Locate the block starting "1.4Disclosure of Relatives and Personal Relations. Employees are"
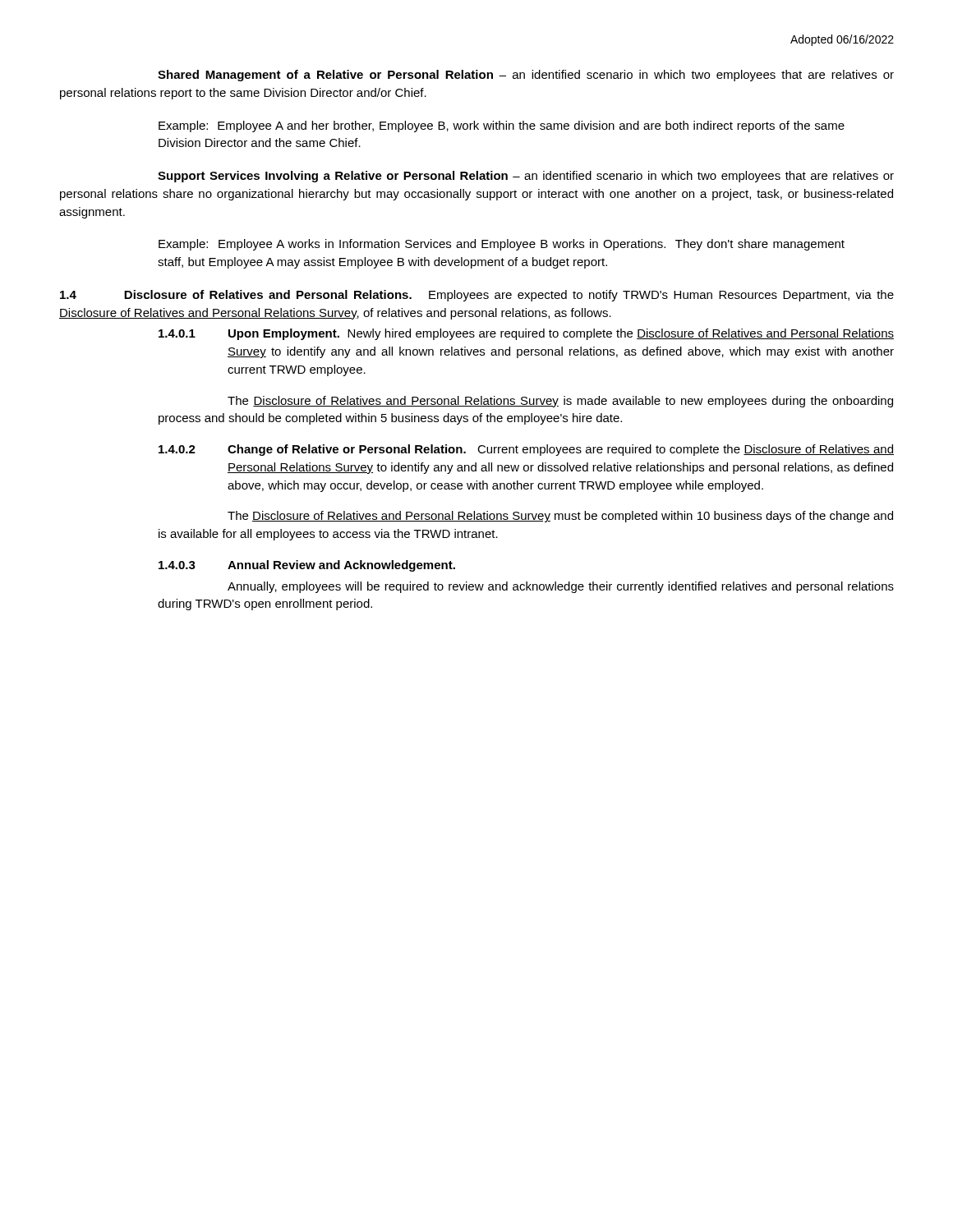 (x=476, y=303)
